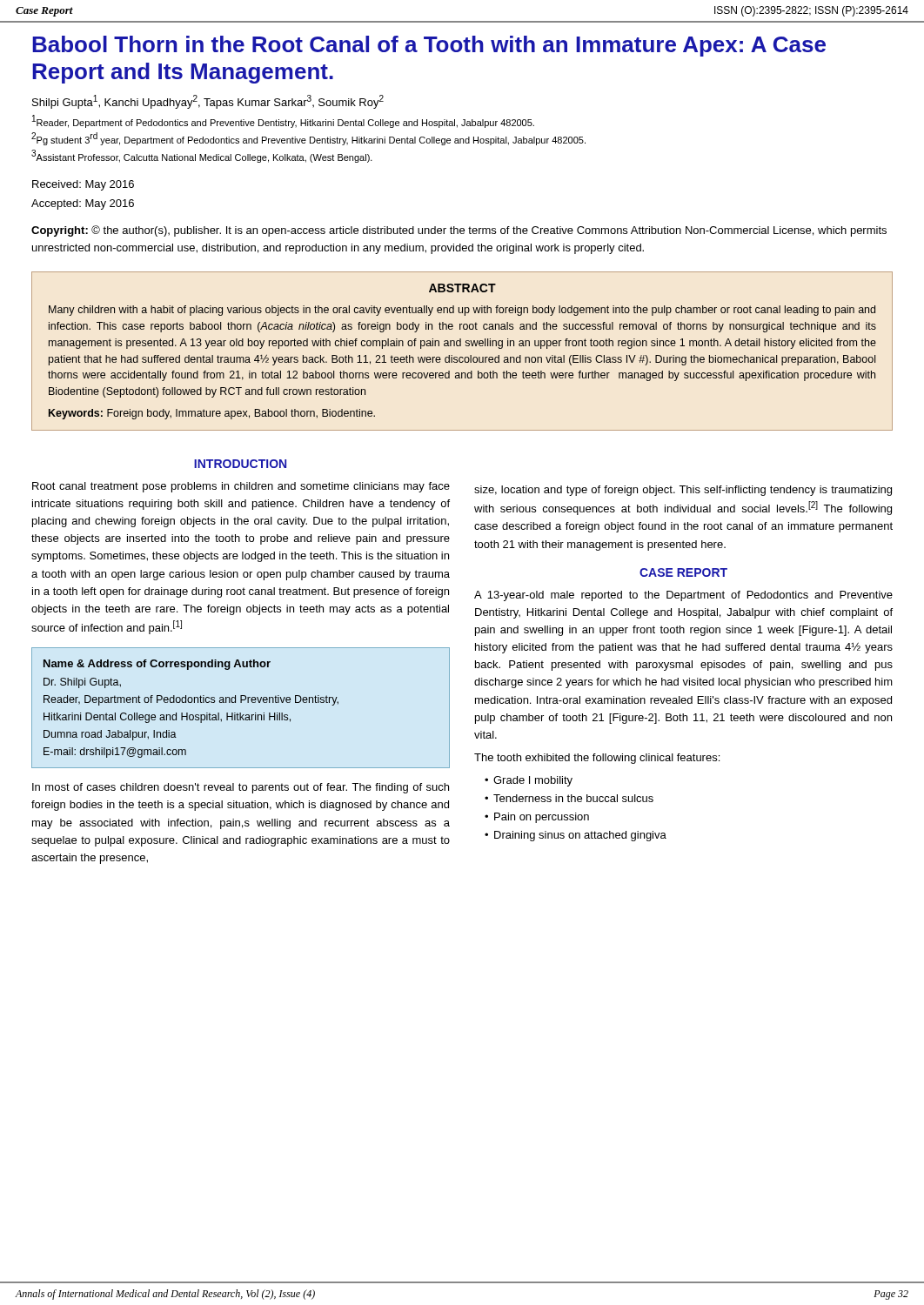924x1305 pixels.
Task: Where is the passage that starts "size, location and type of"?
Action: [683, 517]
